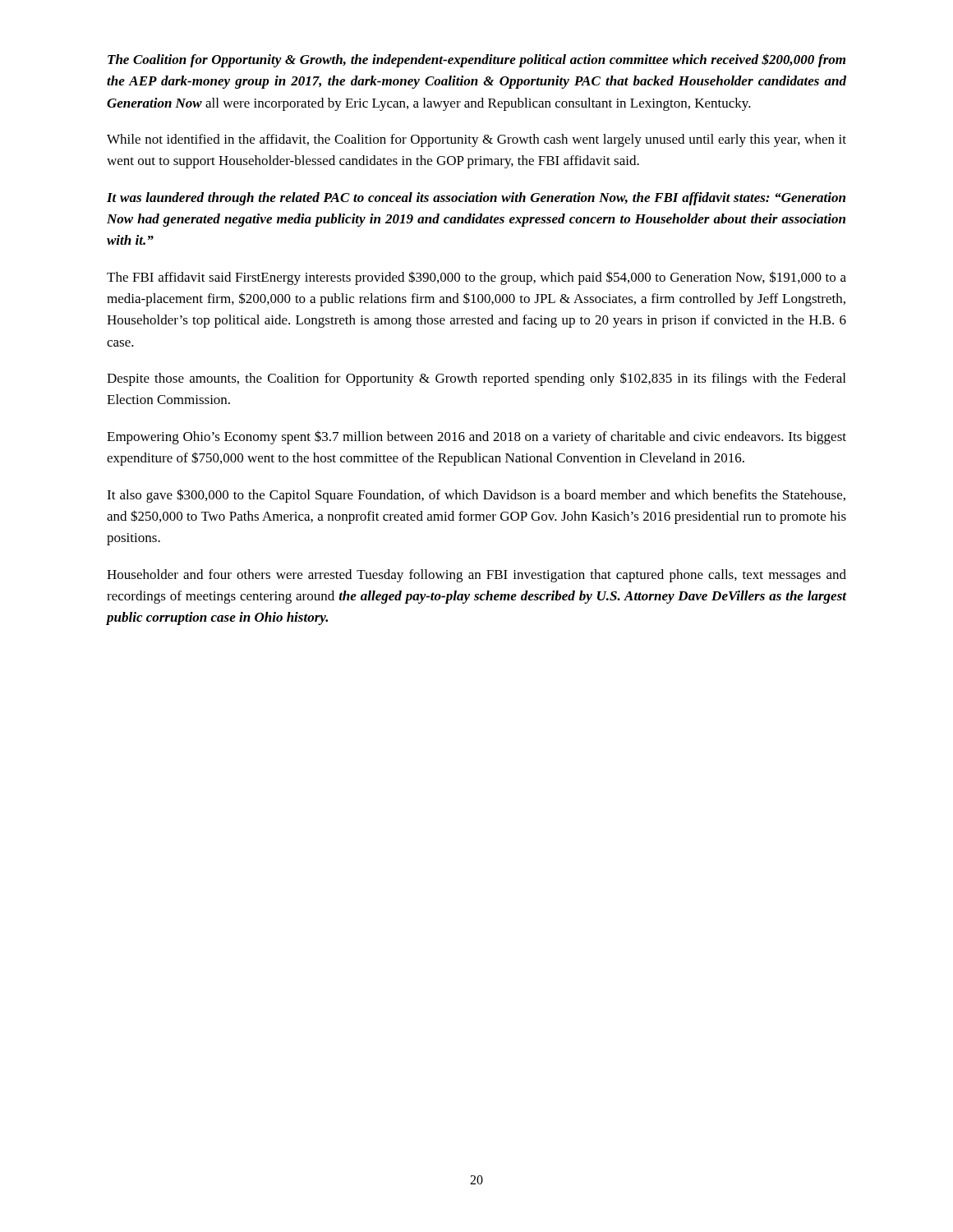
Task: Find the block on this page that starts "Householder and four others were"
Action: point(476,596)
